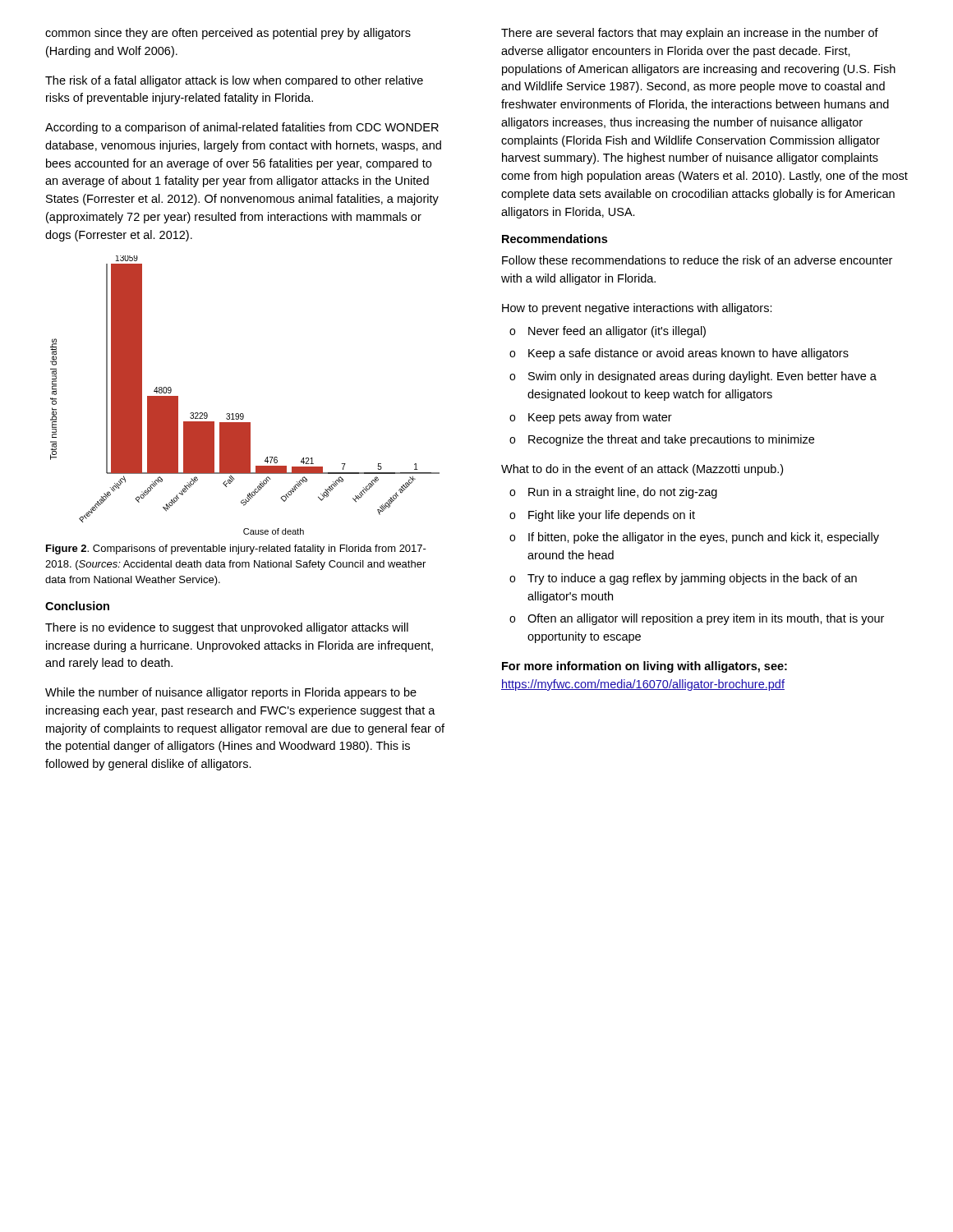Locate the passage starting "o Try to induce a gag reflex"
953x1232 pixels.
[x=709, y=588]
